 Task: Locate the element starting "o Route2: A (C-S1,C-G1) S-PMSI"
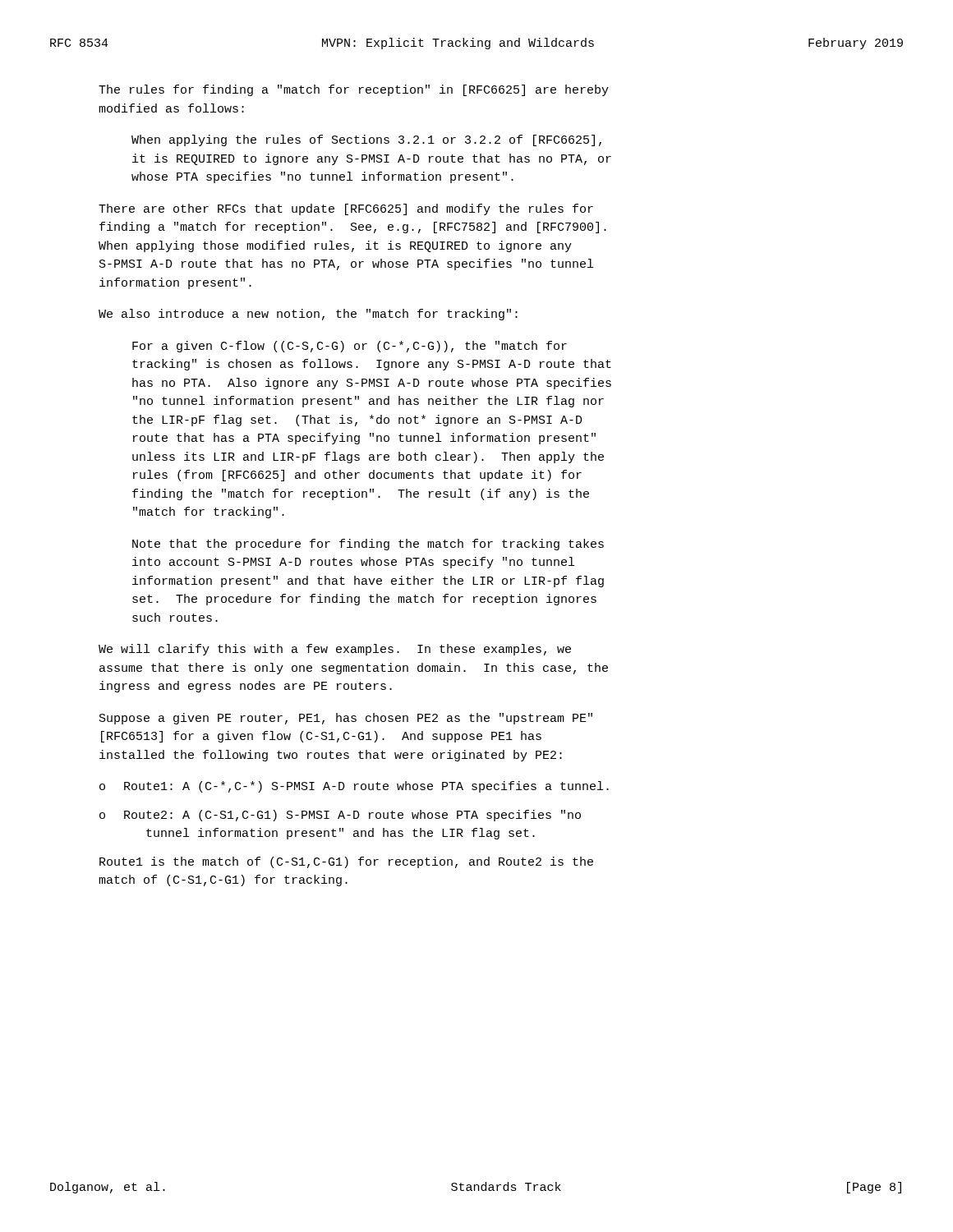point(476,825)
